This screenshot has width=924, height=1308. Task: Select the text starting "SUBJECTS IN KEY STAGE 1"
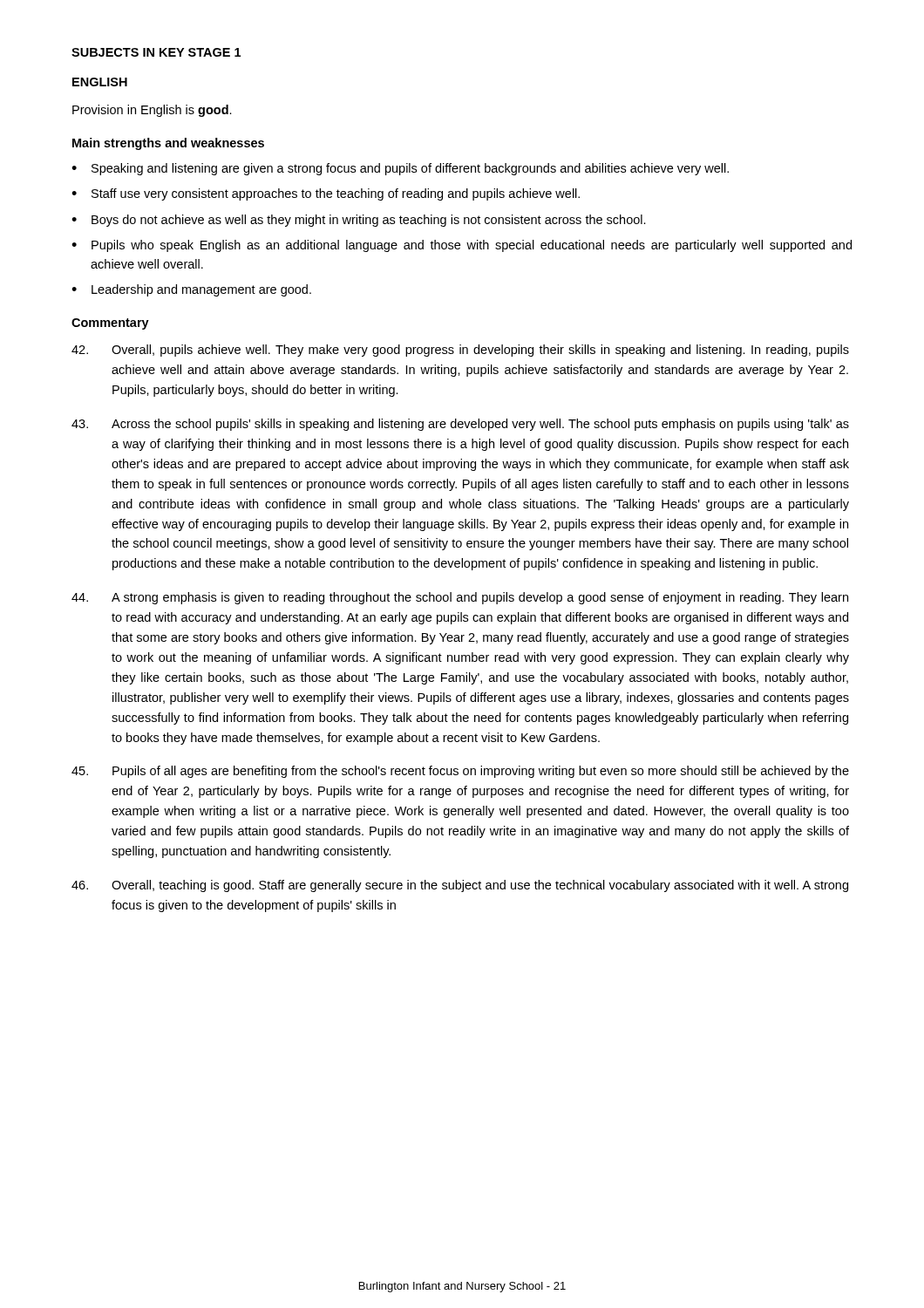point(156,52)
